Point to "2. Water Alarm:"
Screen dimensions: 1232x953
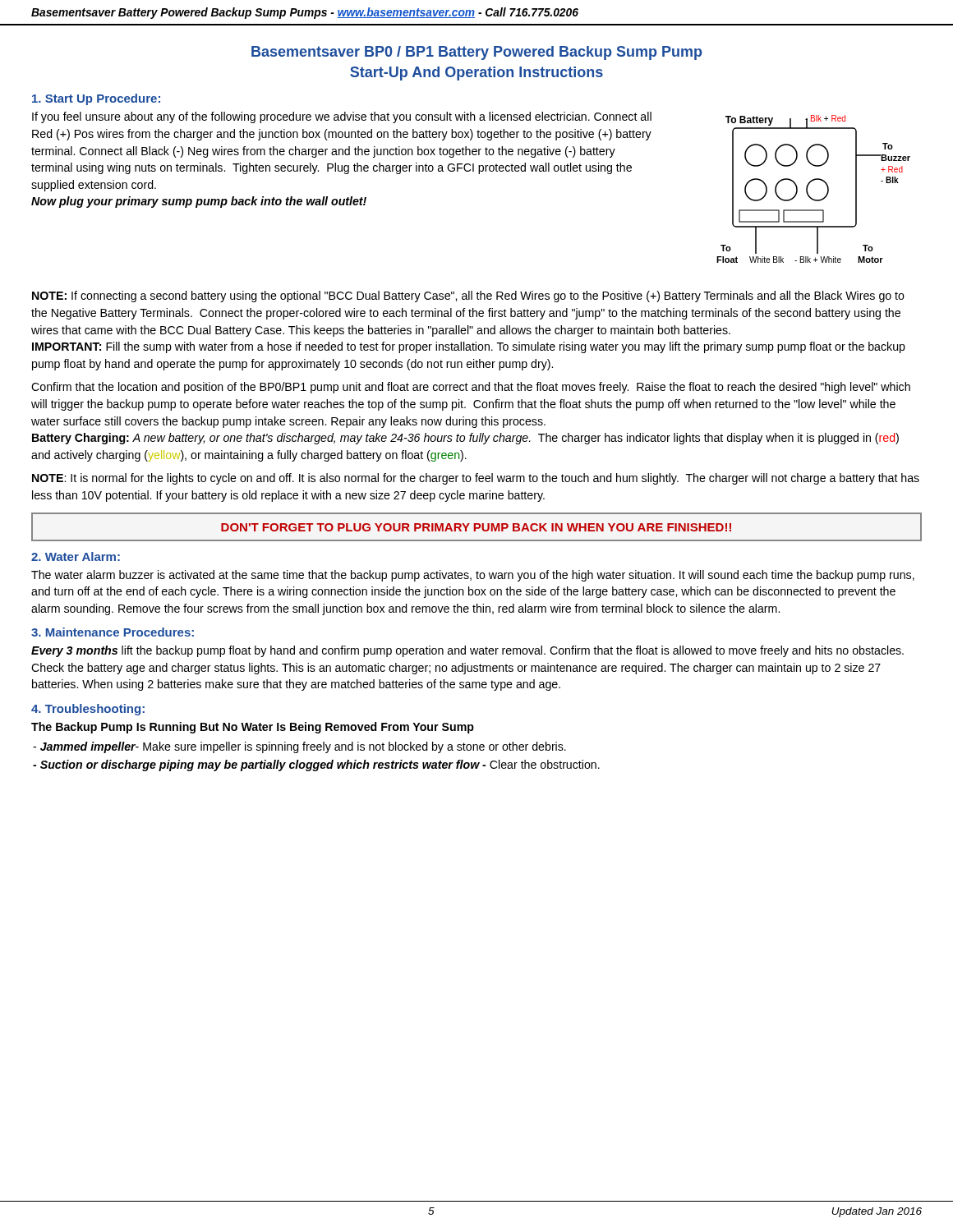76,556
